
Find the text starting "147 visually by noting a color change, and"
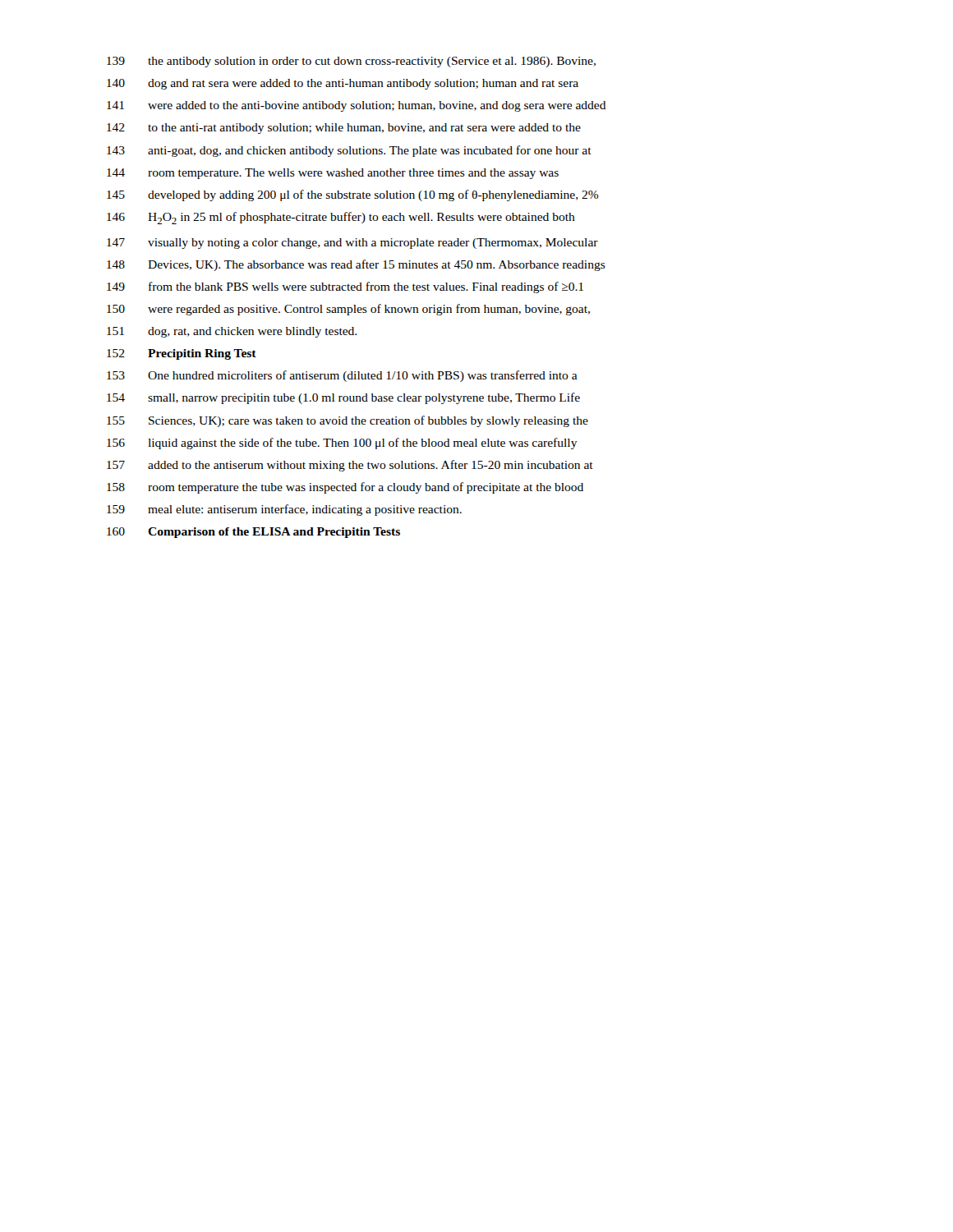pyautogui.click(x=476, y=242)
